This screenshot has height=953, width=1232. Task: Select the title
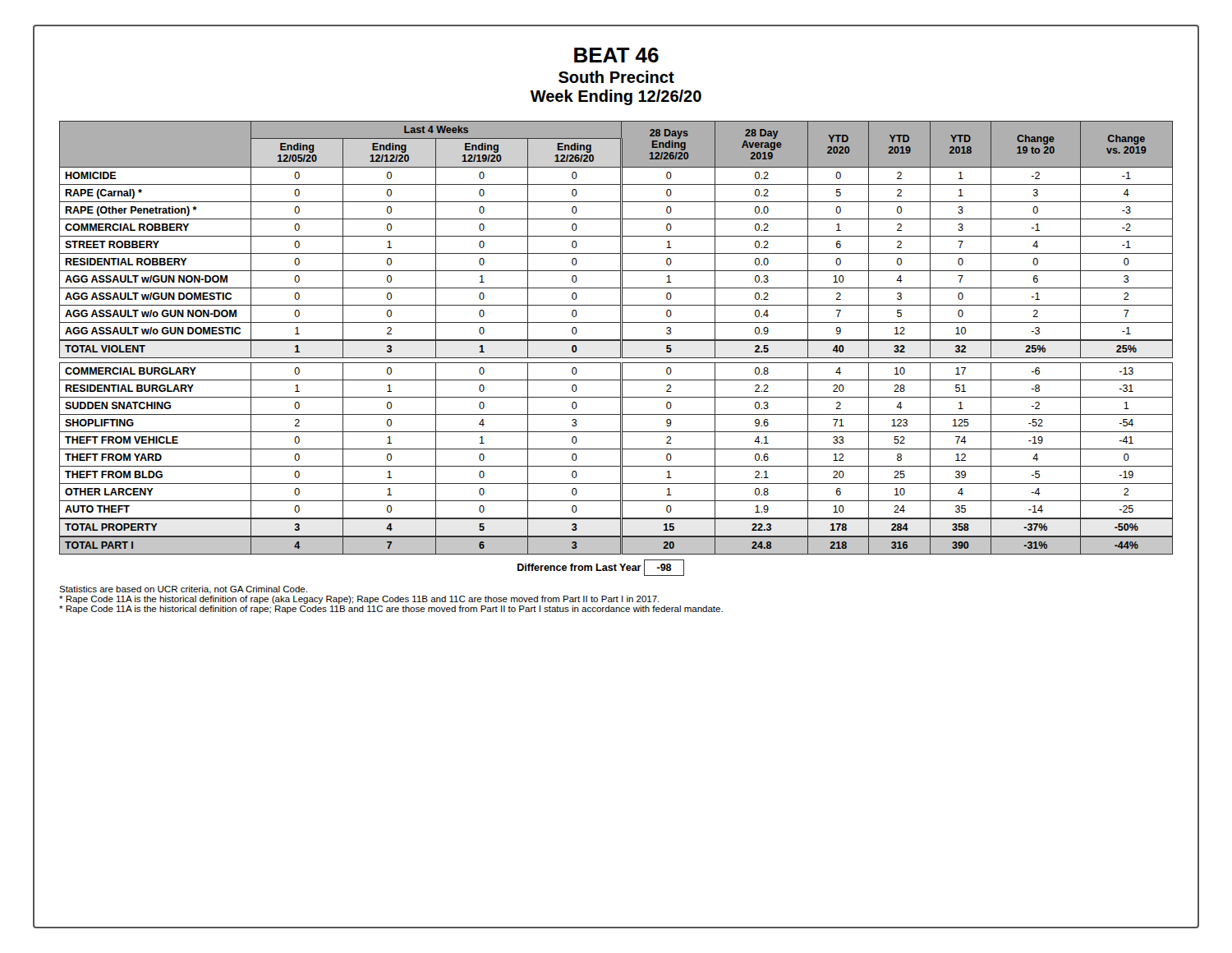click(x=616, y=74)
